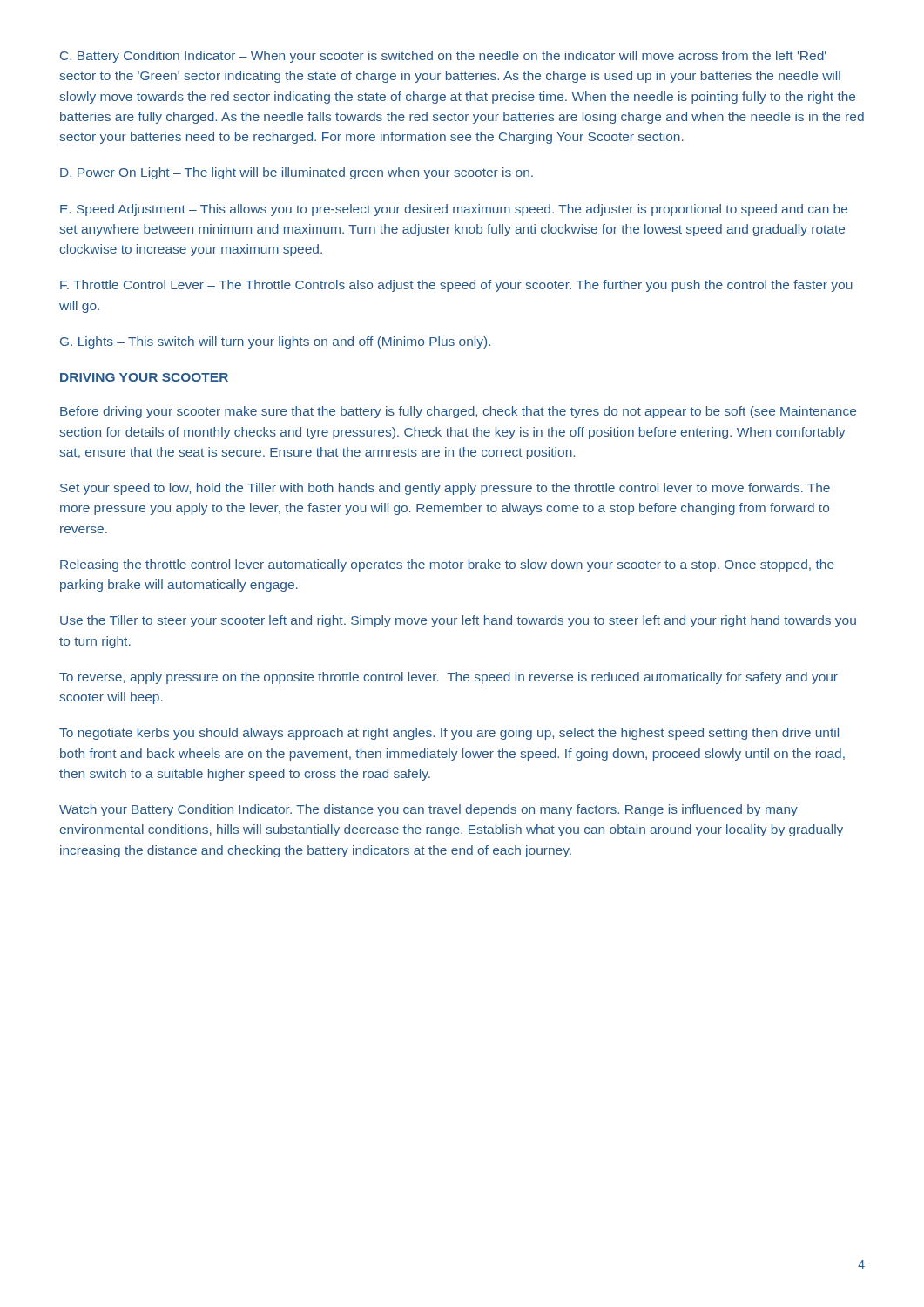
Task: Navigate to the text block starting "F. Throttle Control Lever –"
Action: click(x=456, y=295)
